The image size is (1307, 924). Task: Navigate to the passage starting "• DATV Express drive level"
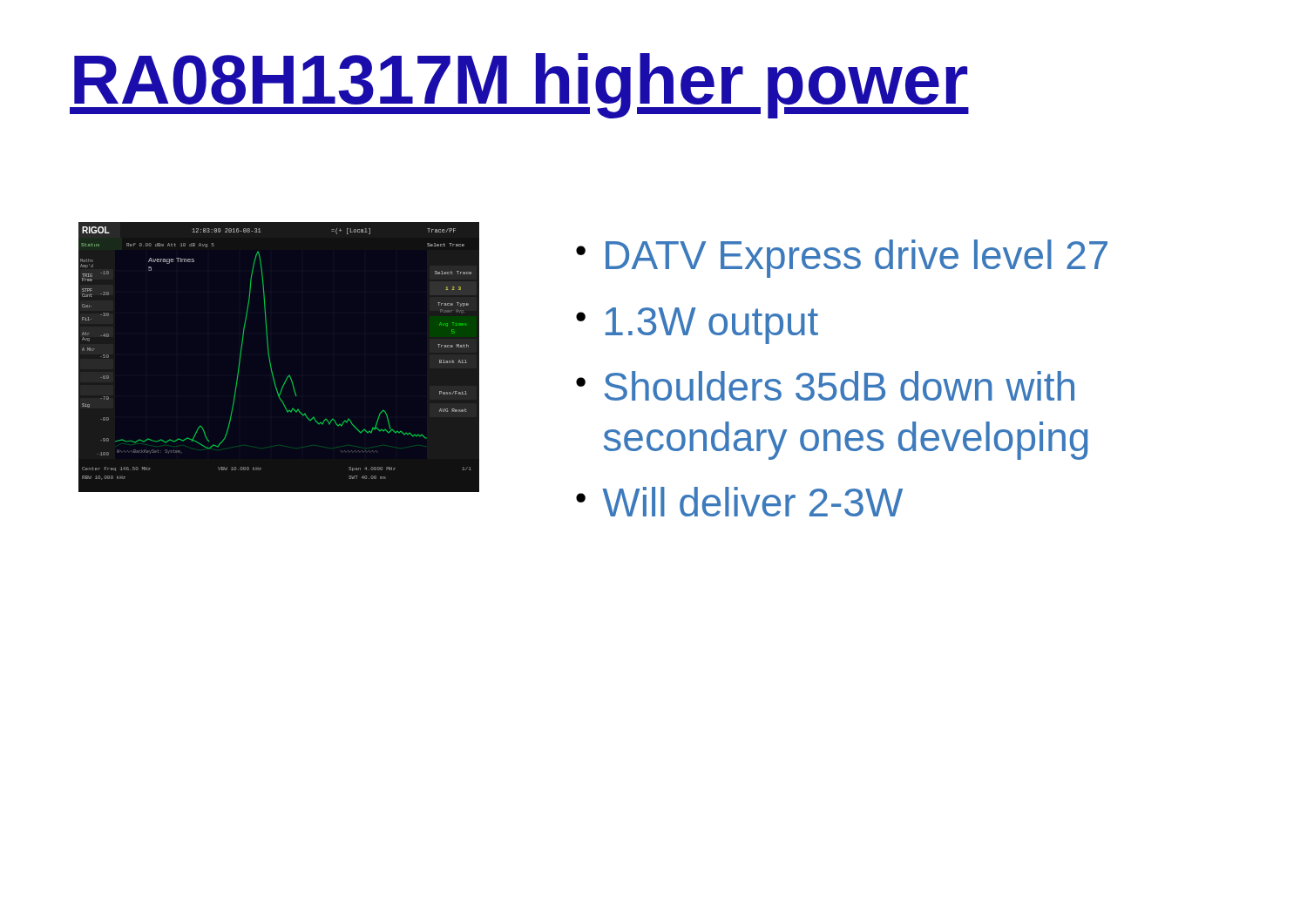tap(842, 256)
